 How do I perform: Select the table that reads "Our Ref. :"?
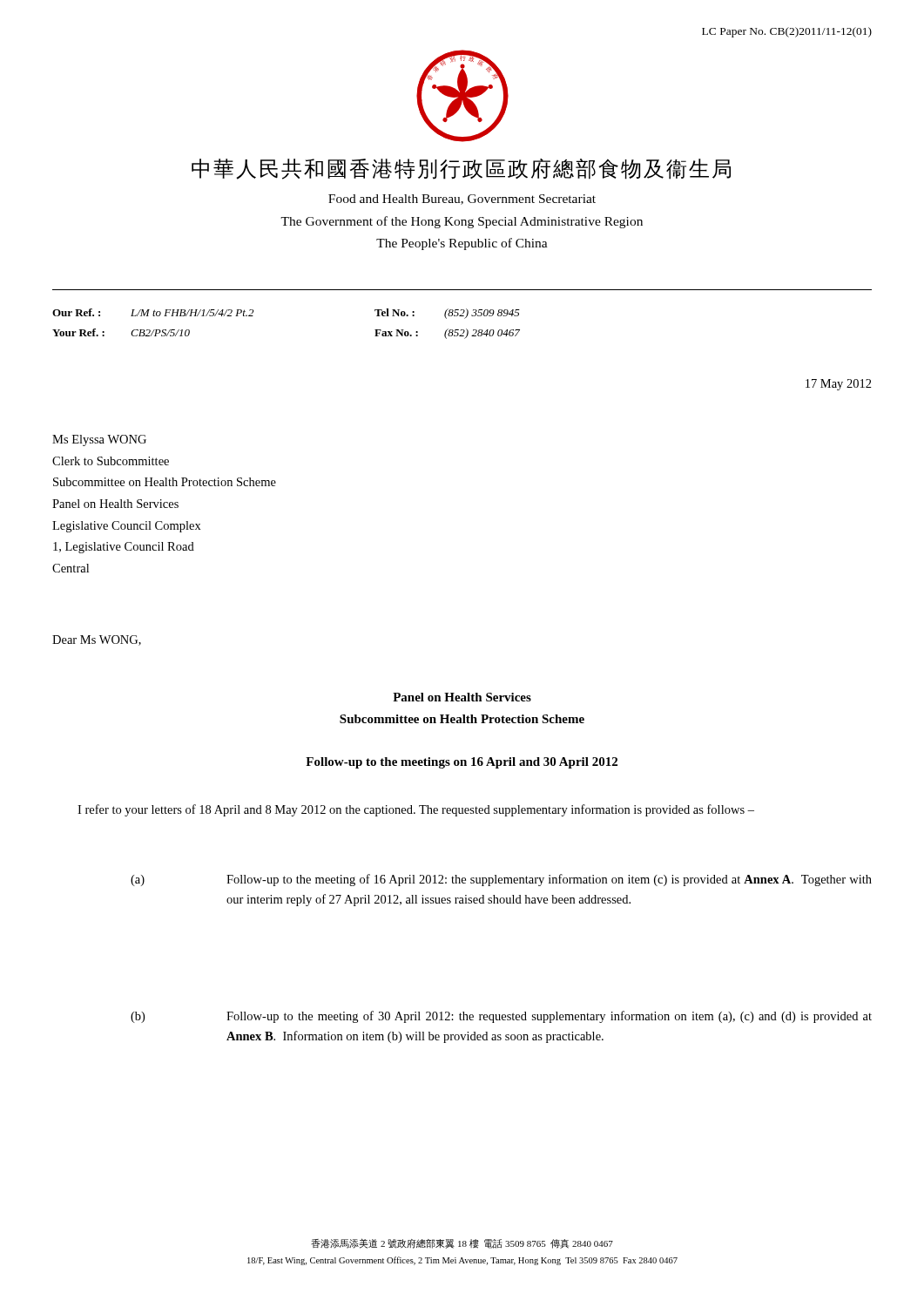(462, 323)
